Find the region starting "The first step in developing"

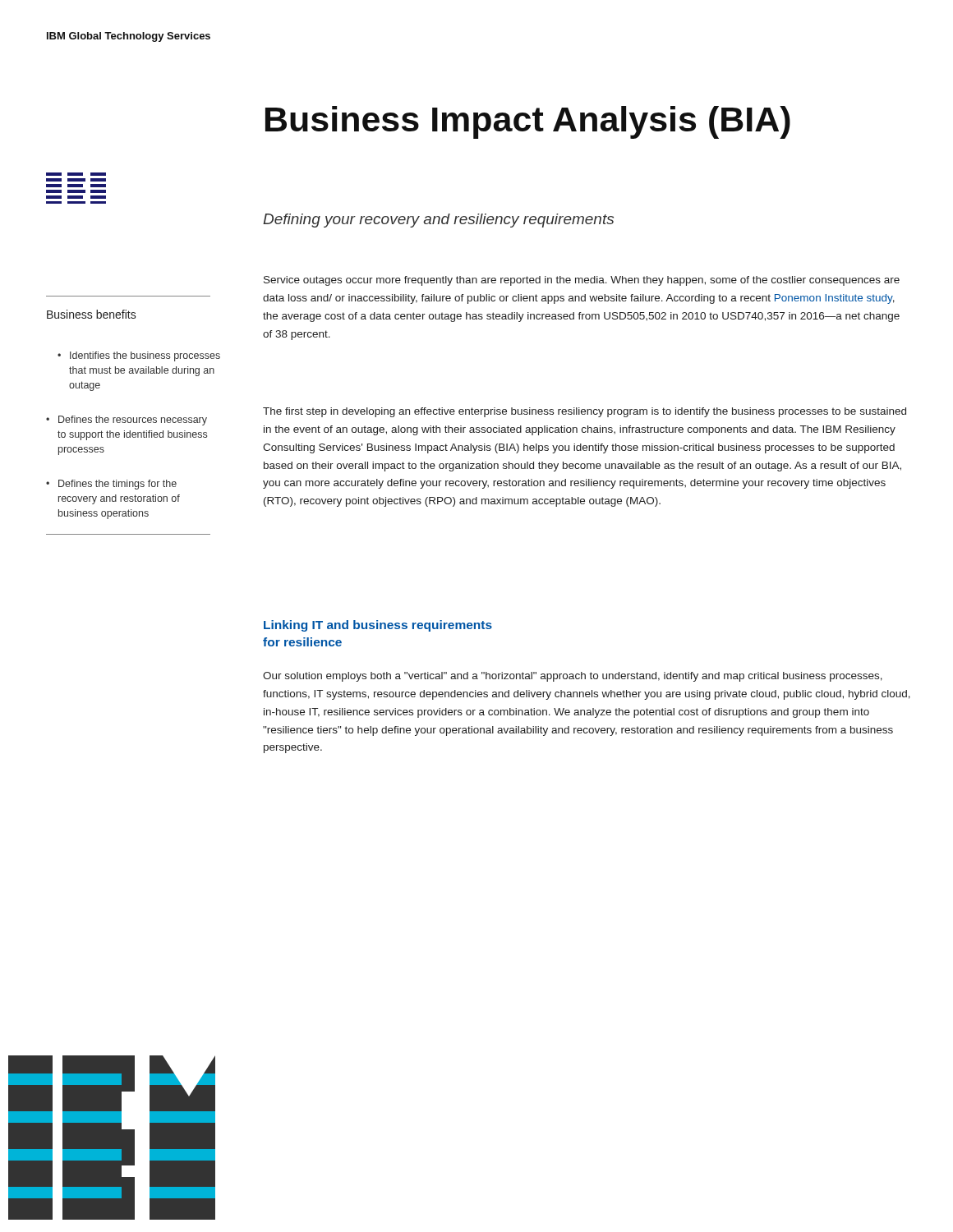click(x=585, y=456)
